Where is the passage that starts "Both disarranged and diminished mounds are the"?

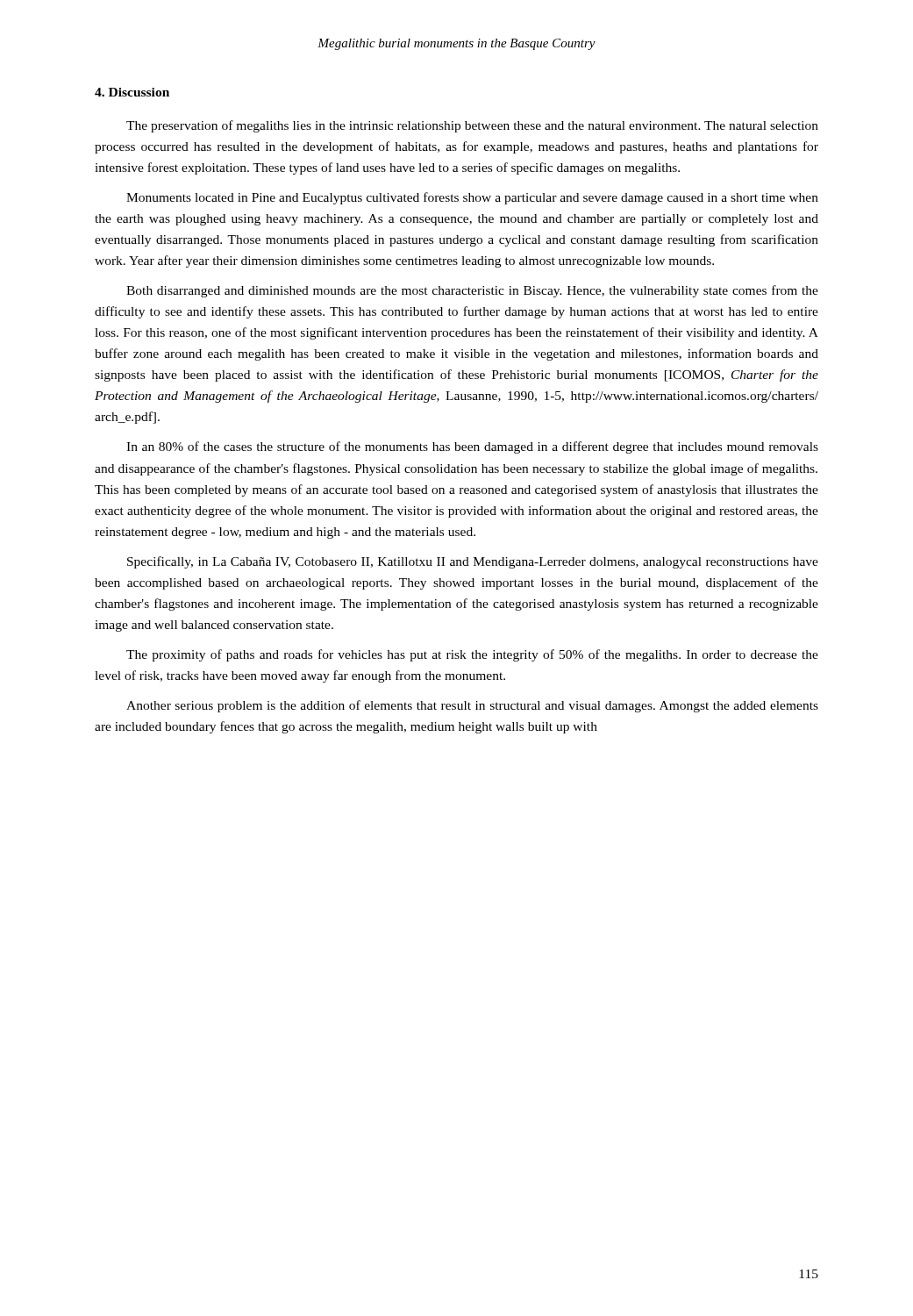tap(456, 353)
